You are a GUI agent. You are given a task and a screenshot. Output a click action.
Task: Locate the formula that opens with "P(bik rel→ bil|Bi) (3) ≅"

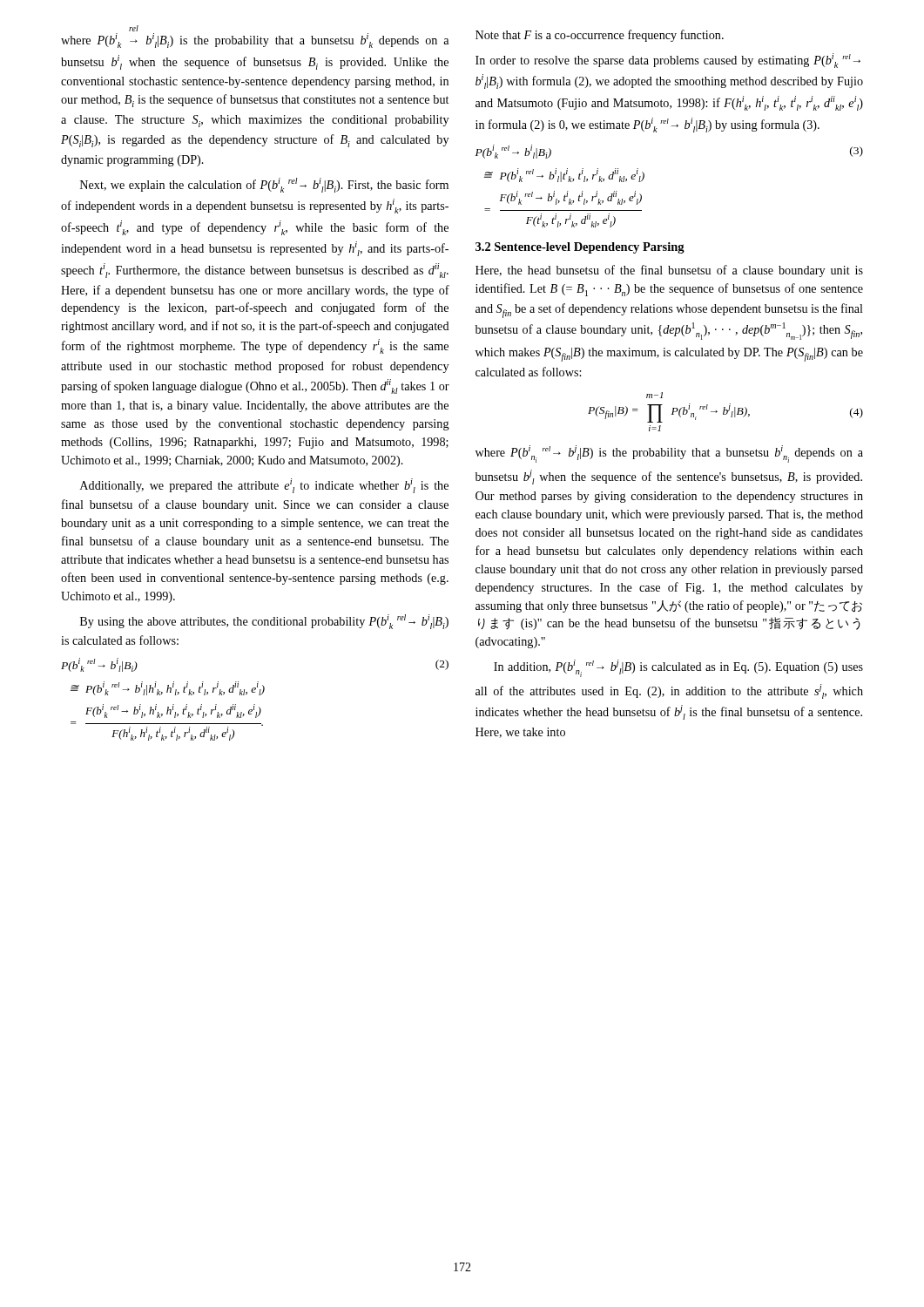tap(528, 151)
